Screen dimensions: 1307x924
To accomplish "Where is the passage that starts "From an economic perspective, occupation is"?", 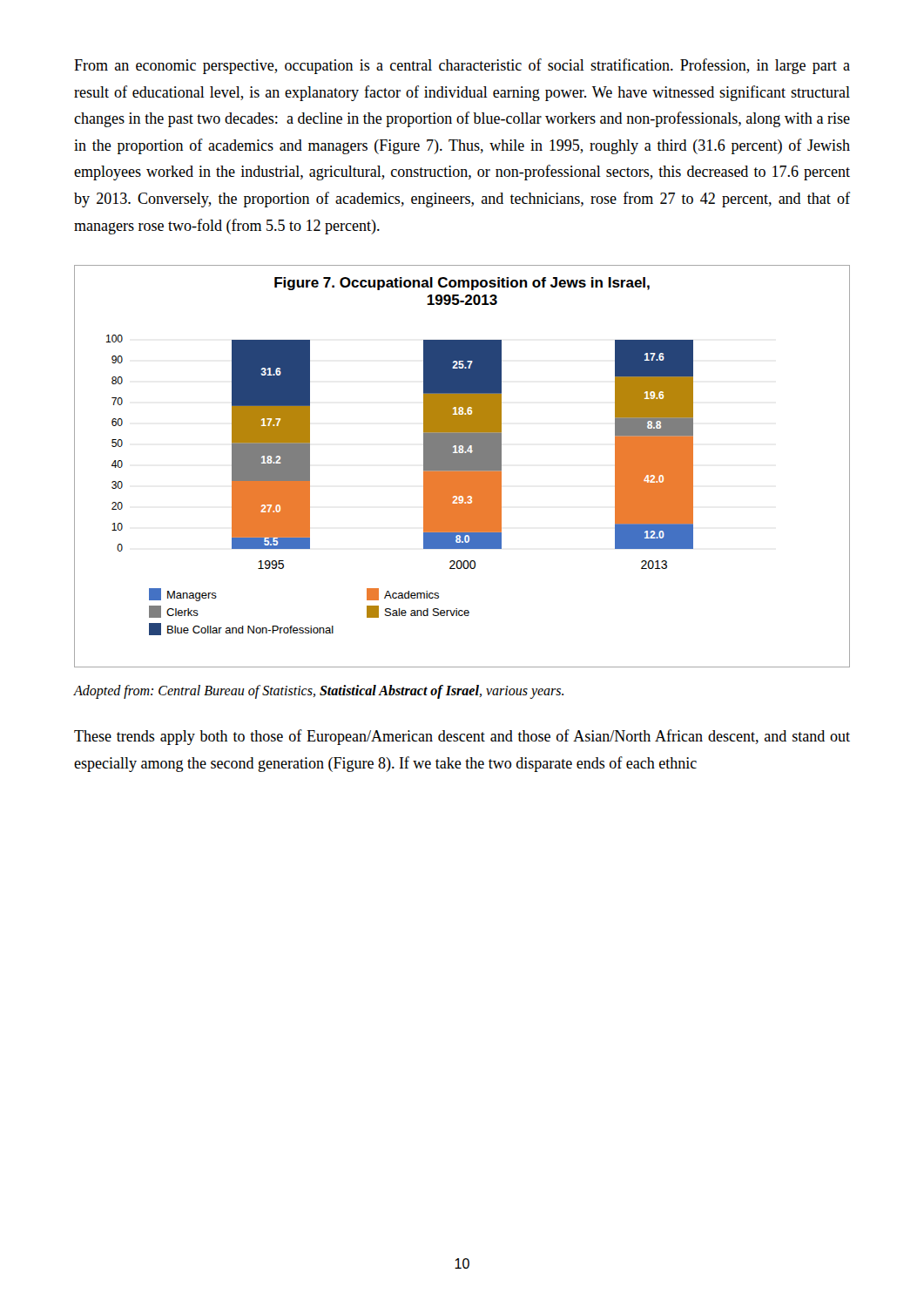I will coord(462,145).
